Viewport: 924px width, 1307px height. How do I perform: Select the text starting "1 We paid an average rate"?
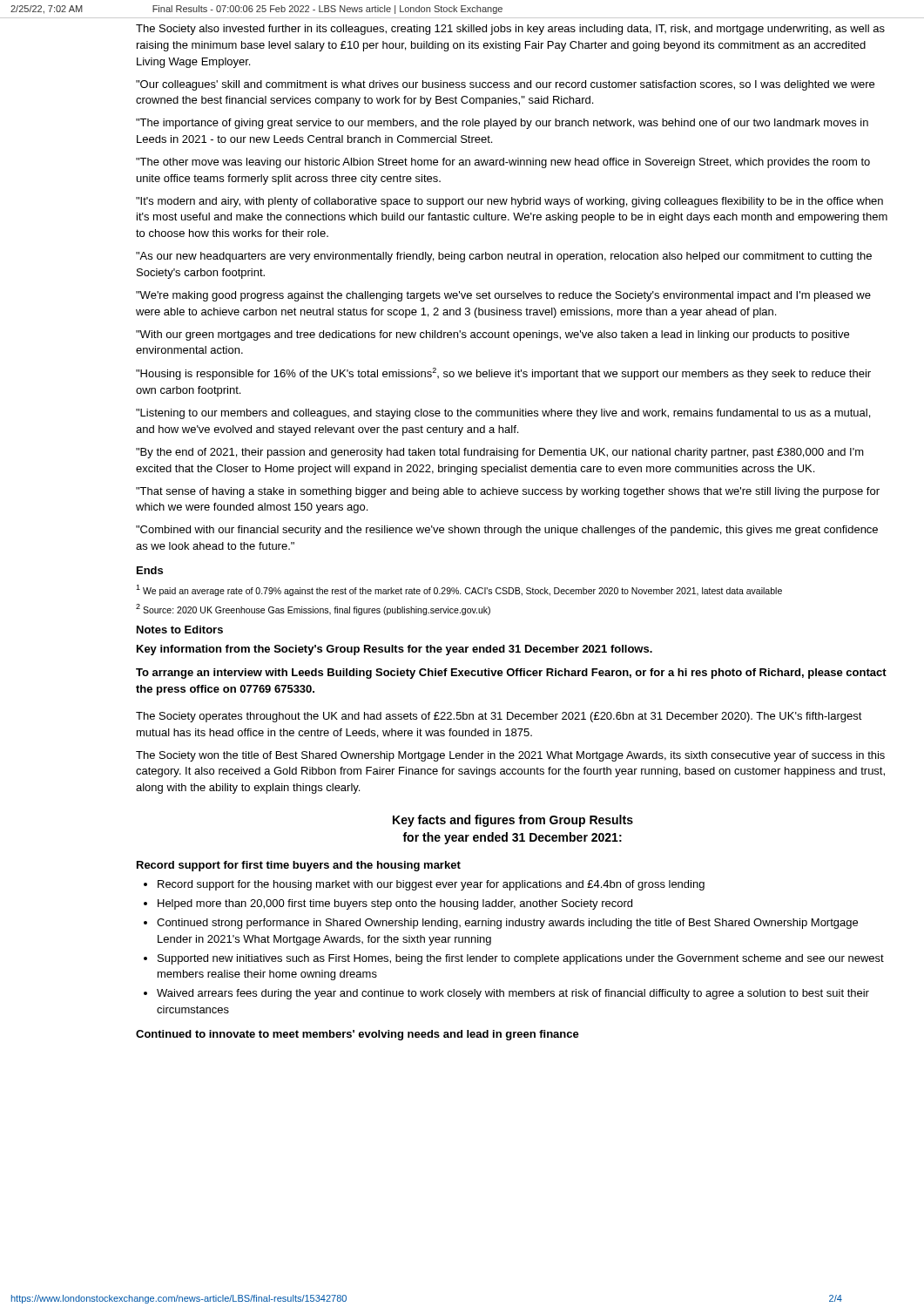point(459,589)
